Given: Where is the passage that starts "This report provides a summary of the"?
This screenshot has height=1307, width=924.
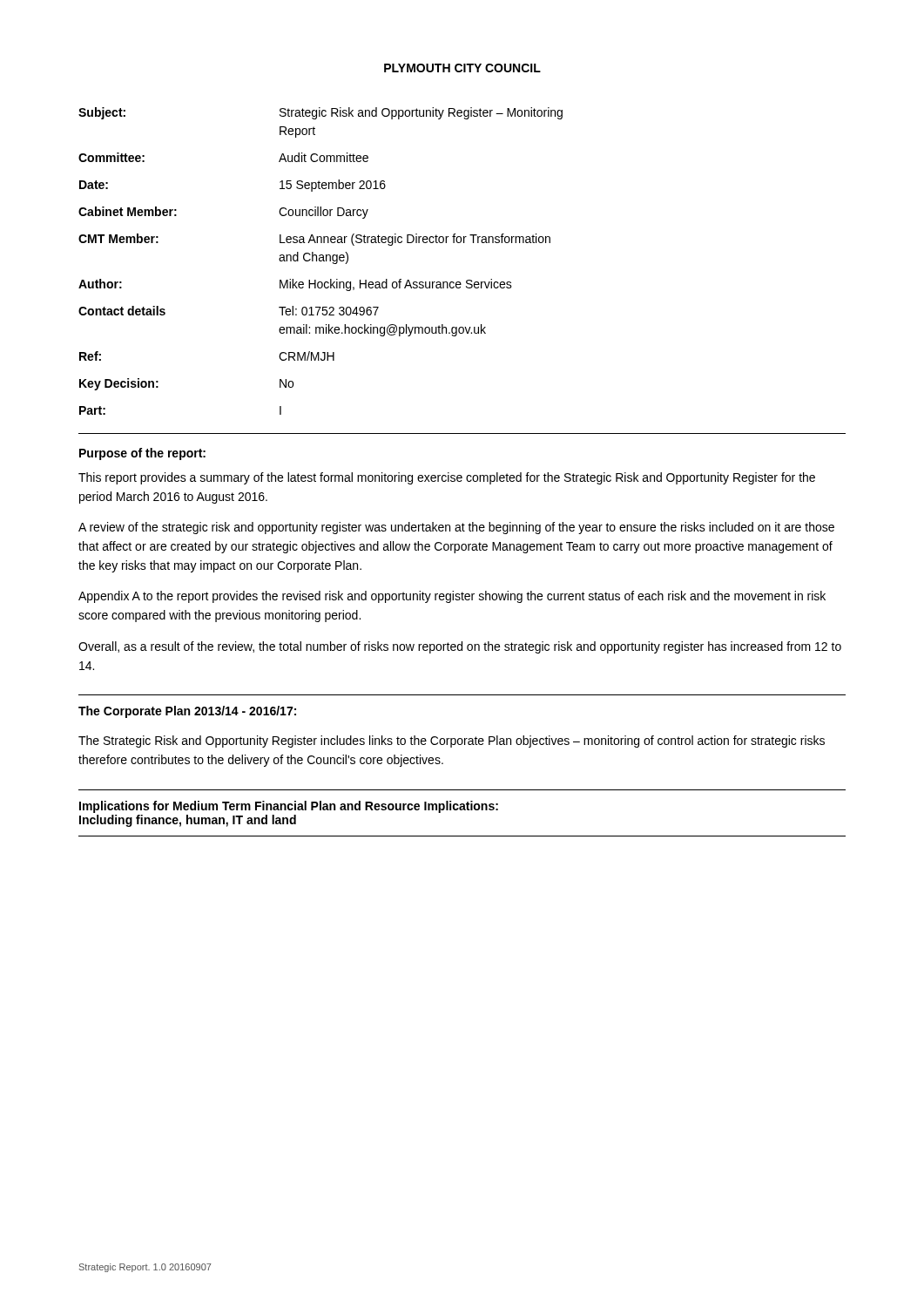Looking at the screenshot, I should 447,487.
